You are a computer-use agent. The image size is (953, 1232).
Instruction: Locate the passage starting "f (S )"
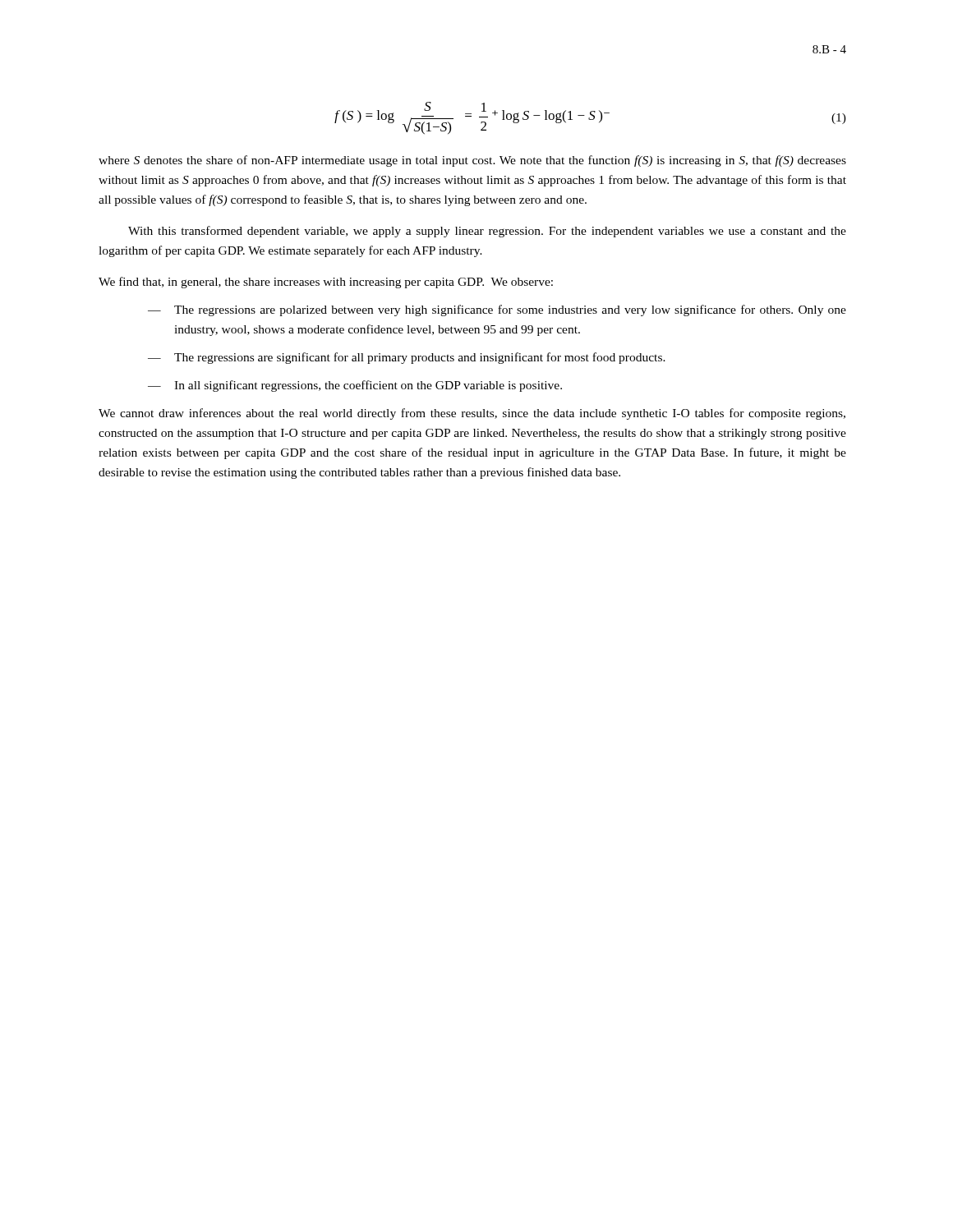click(472, 117)
